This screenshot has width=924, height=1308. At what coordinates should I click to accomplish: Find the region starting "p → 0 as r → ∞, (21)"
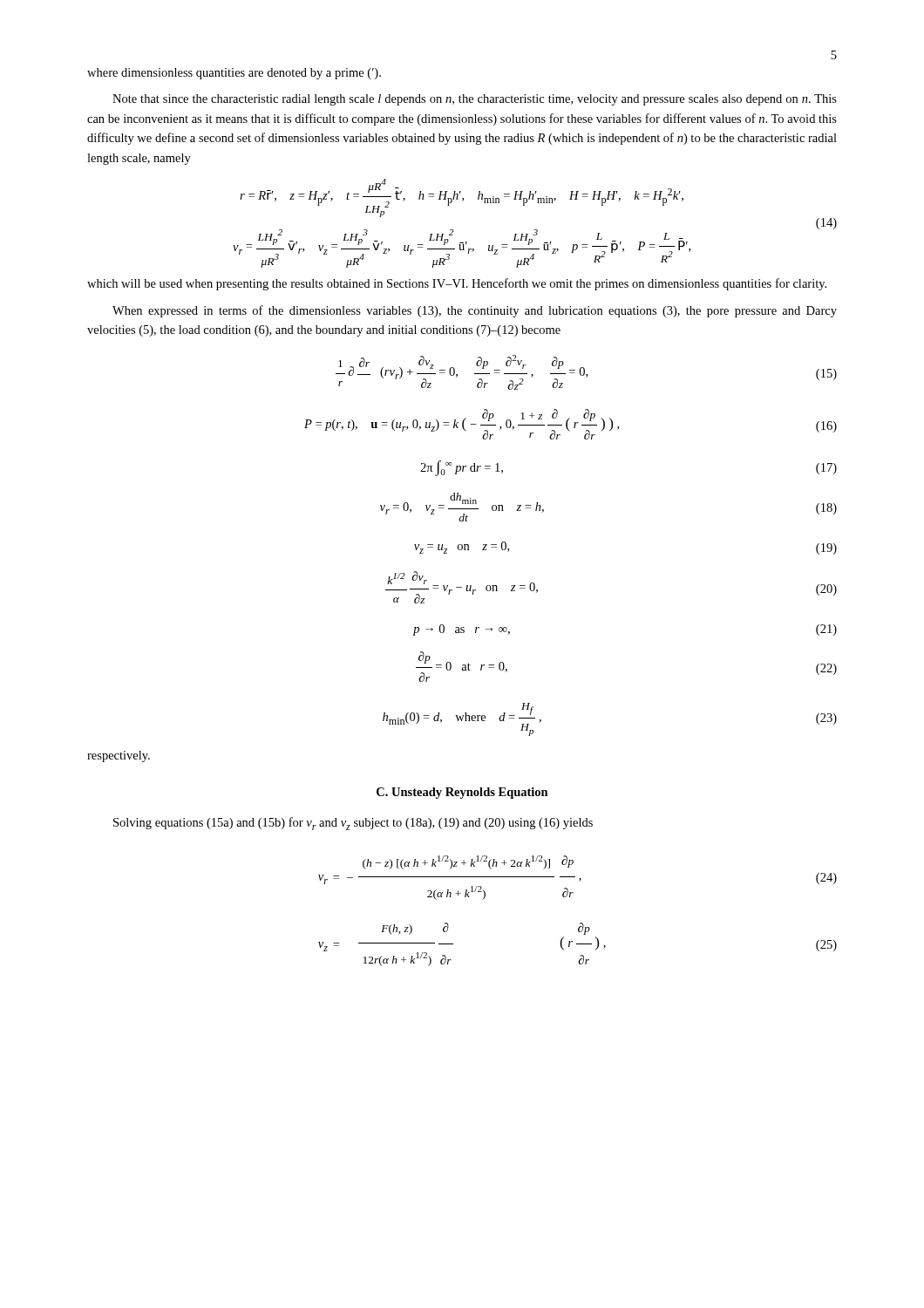tap(462, 629)
